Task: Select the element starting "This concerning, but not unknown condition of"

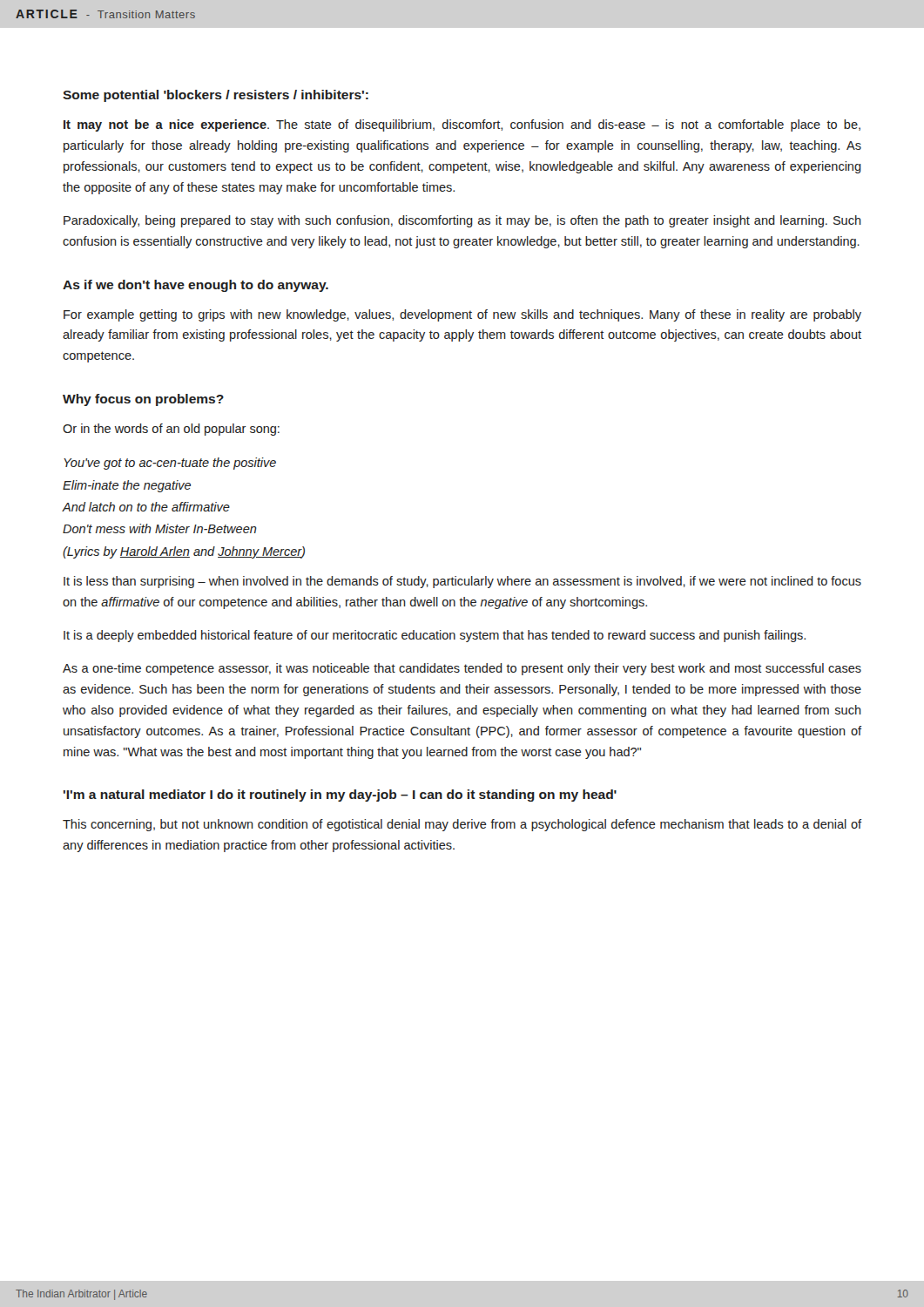Action: pyautogui.click(x=462, y=835)
